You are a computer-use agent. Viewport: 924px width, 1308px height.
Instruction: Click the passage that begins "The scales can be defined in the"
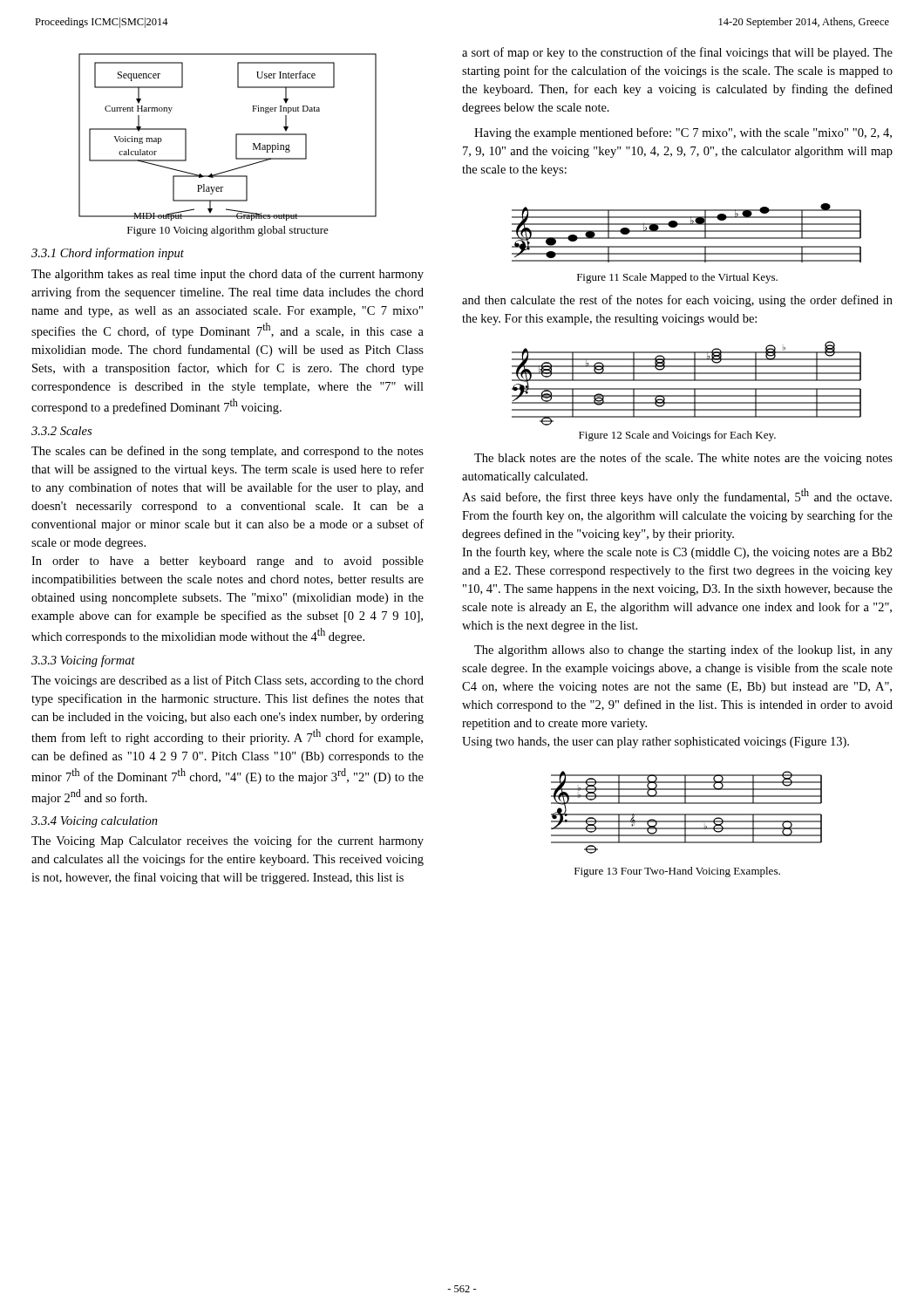pyautogui.click(x=228, y=452)
